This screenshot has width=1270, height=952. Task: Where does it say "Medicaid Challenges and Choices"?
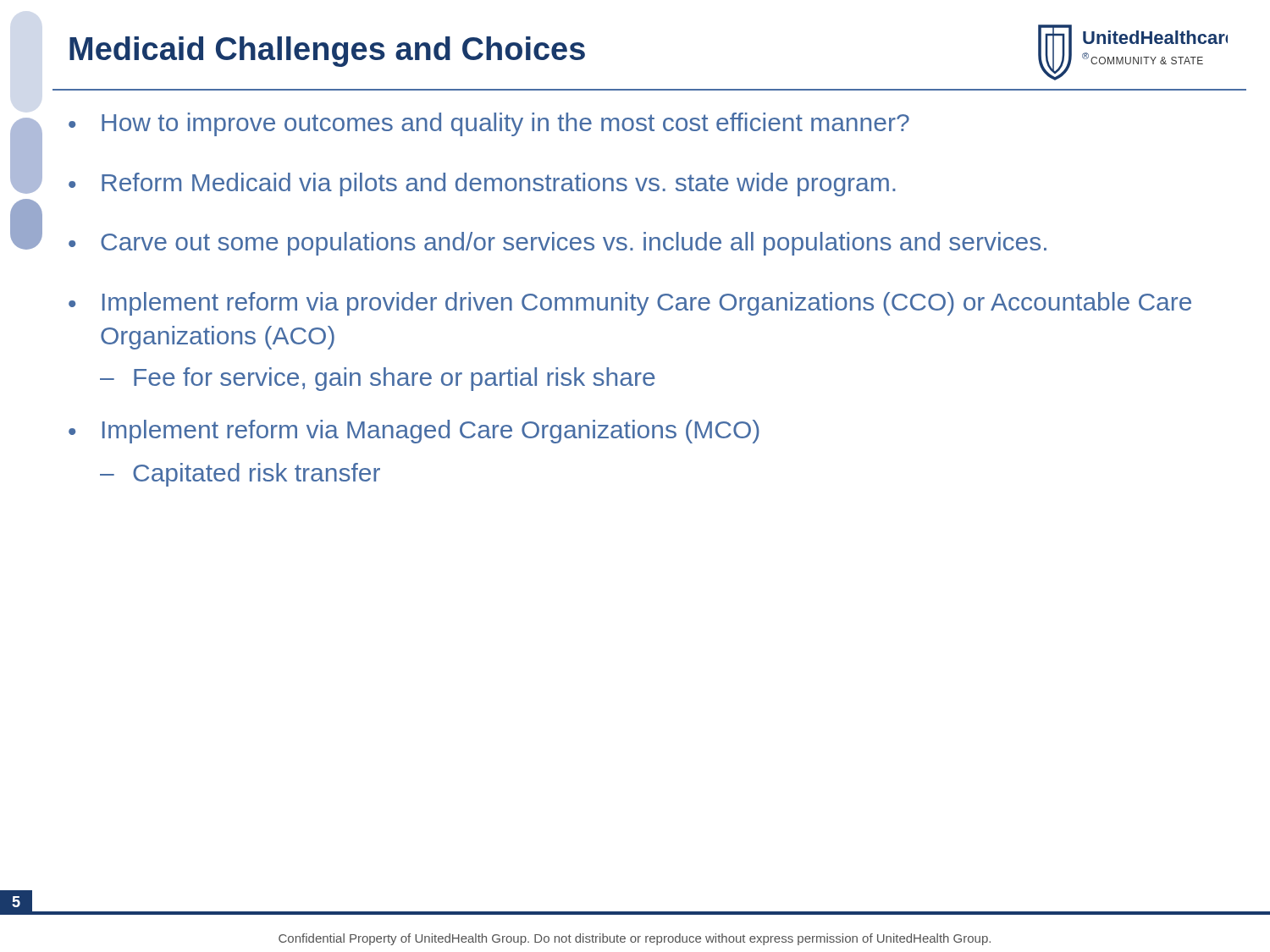(x=327, y=49)
